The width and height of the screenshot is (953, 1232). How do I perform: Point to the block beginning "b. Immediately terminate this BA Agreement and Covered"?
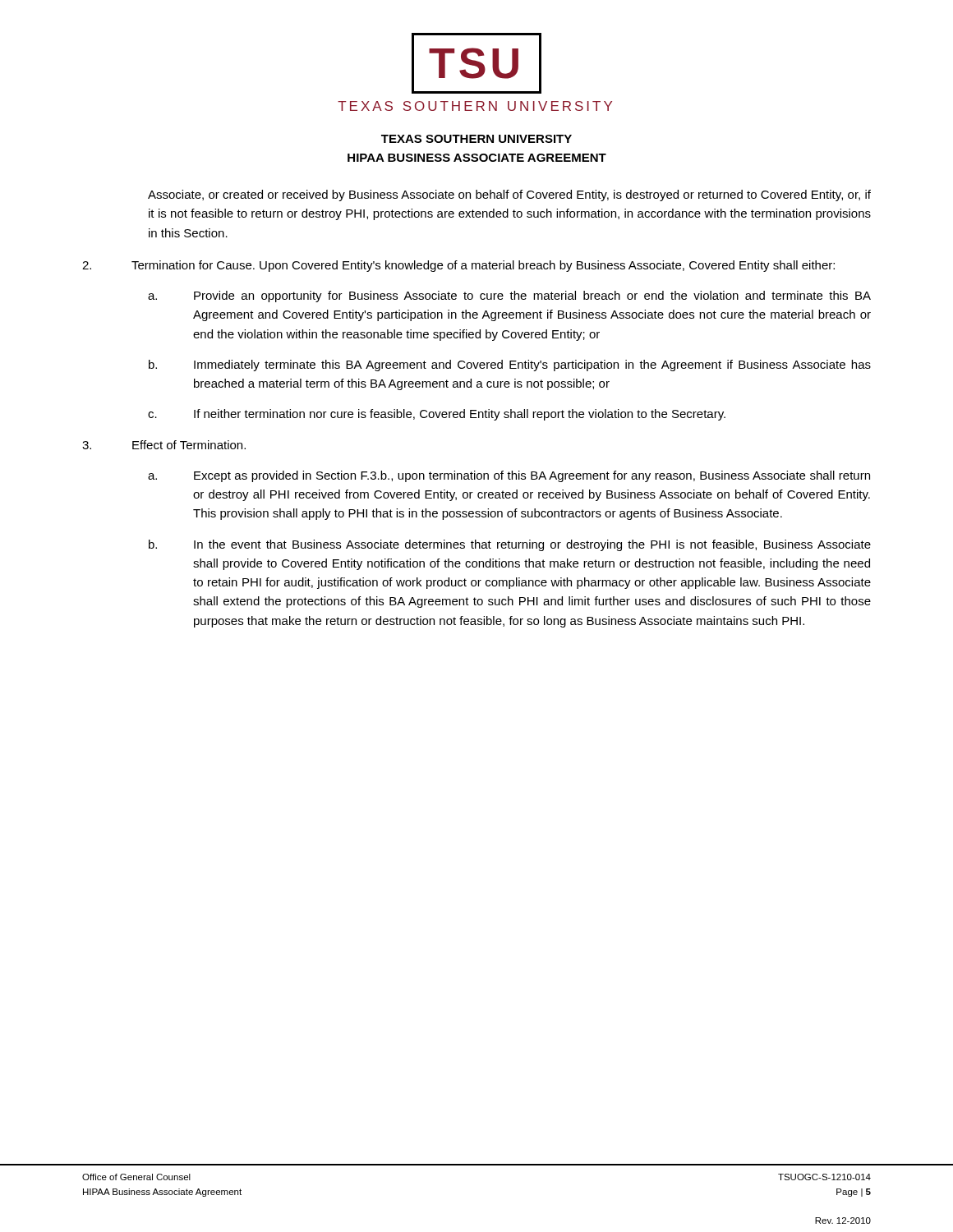(509, 374)
